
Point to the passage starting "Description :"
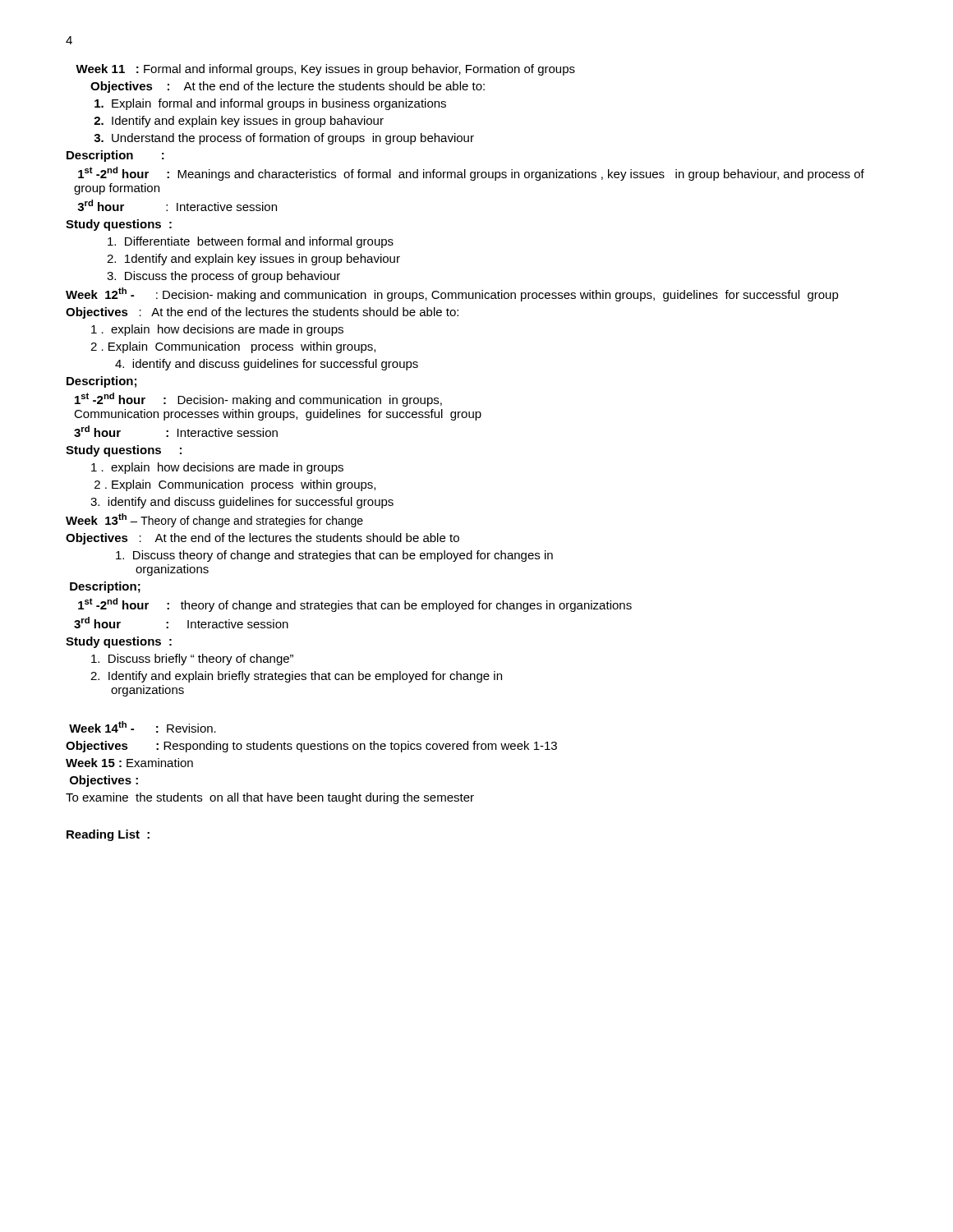pyautogui.click(x=115, y=155)
